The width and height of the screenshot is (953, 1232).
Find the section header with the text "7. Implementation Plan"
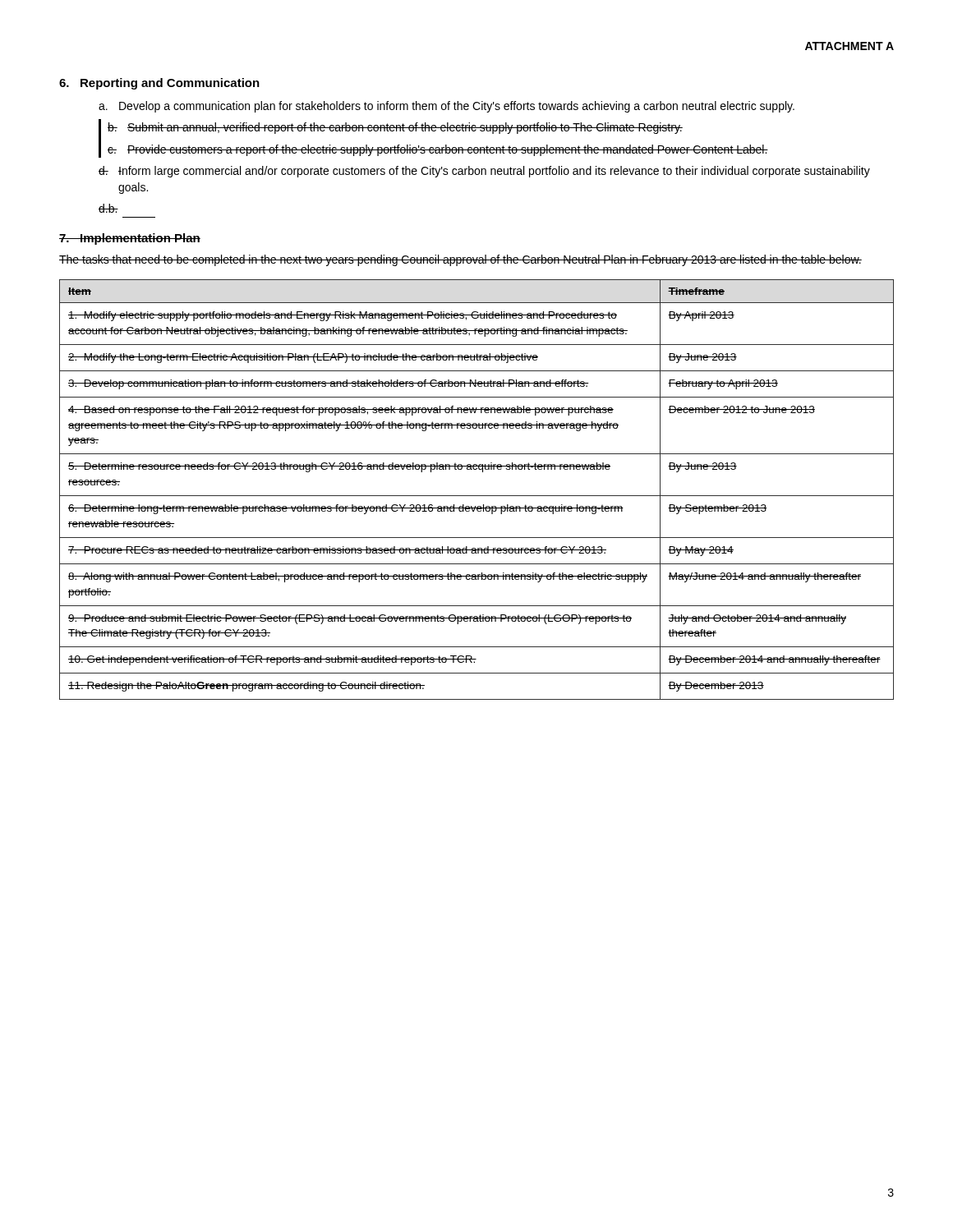[x=130, y=238]
